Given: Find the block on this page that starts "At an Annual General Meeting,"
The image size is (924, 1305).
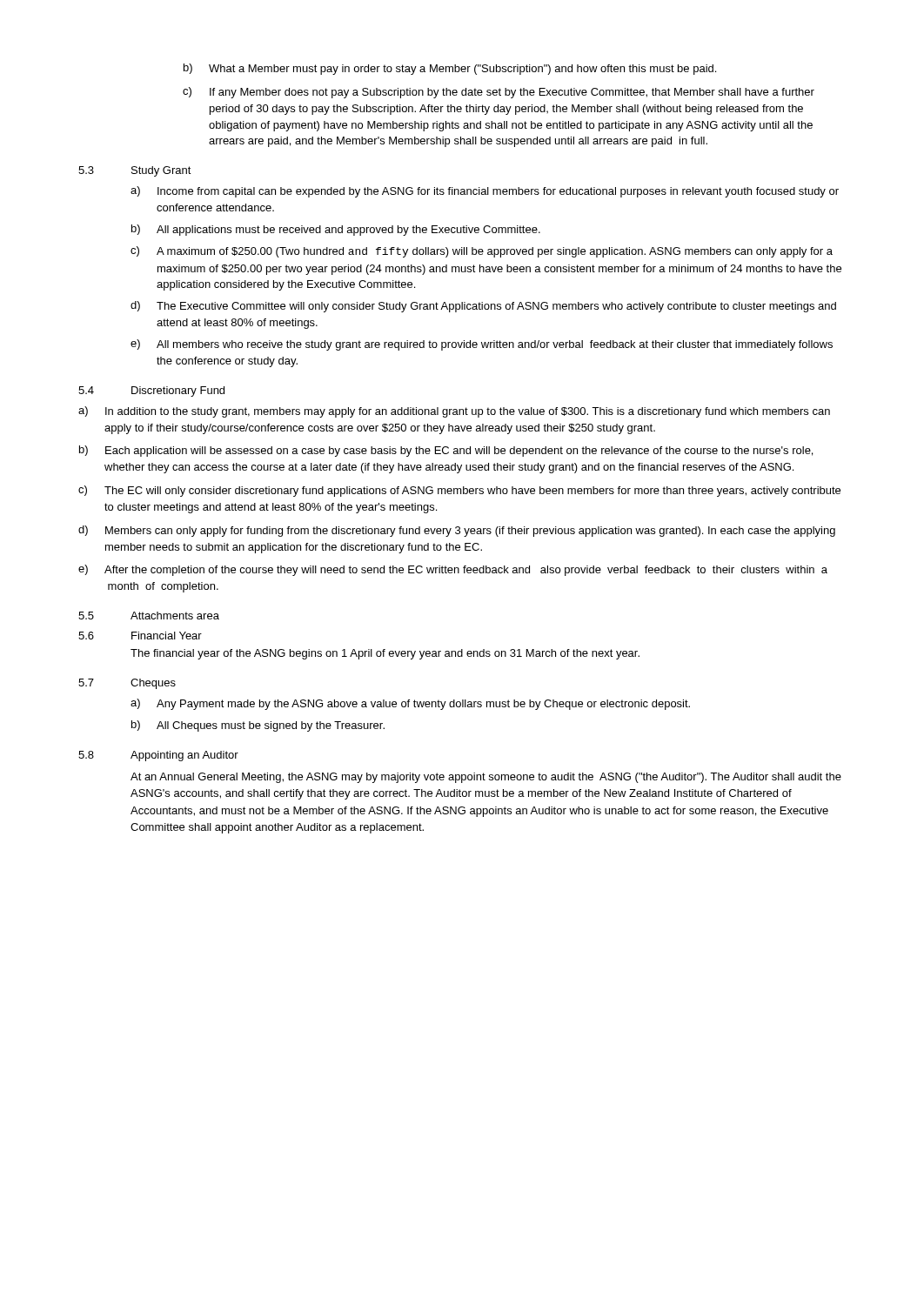Looking at the screenshot, I should pyautogui.click(x=486, y=802).
